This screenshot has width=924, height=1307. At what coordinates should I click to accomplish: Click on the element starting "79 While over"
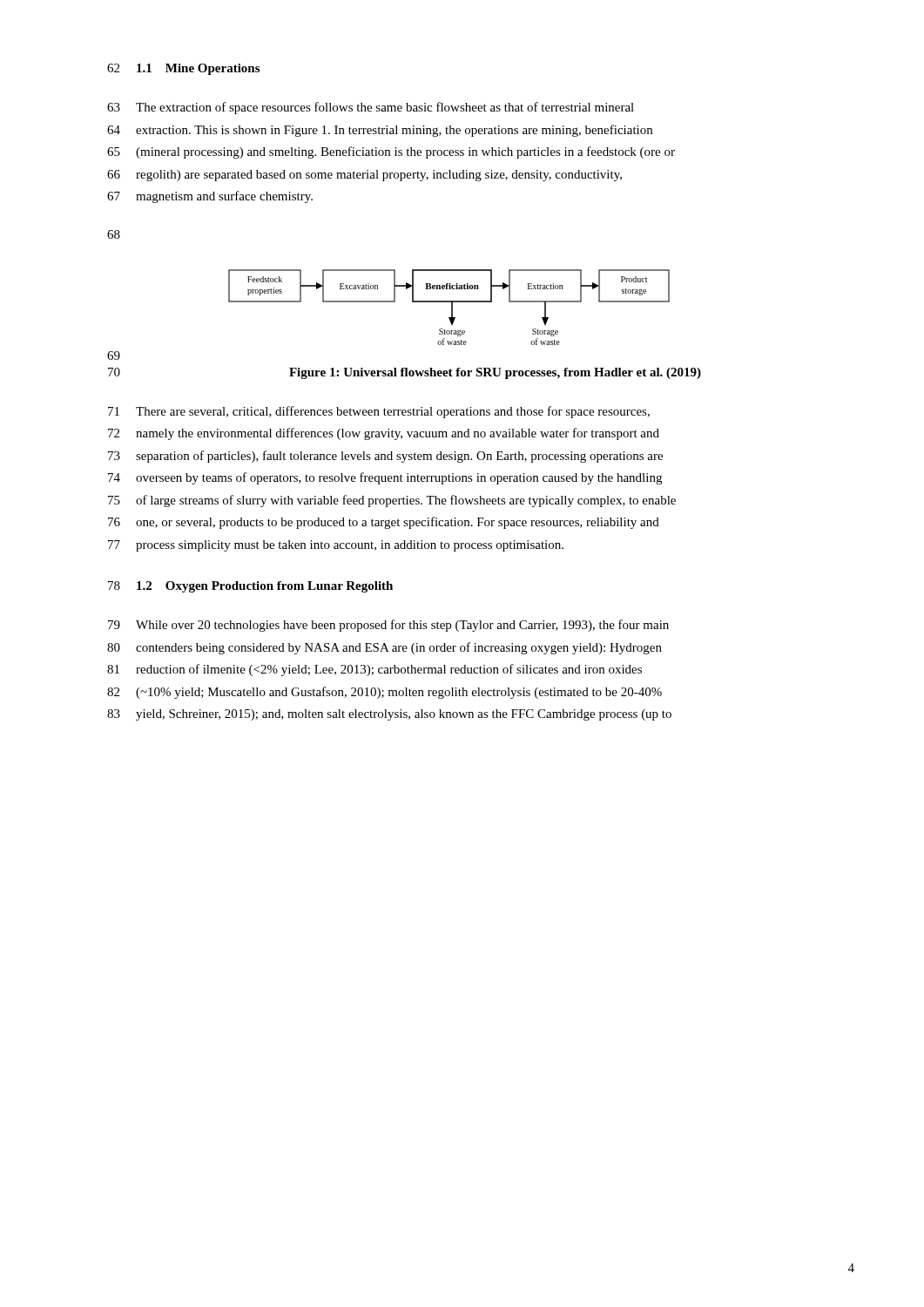coord(471,670)
